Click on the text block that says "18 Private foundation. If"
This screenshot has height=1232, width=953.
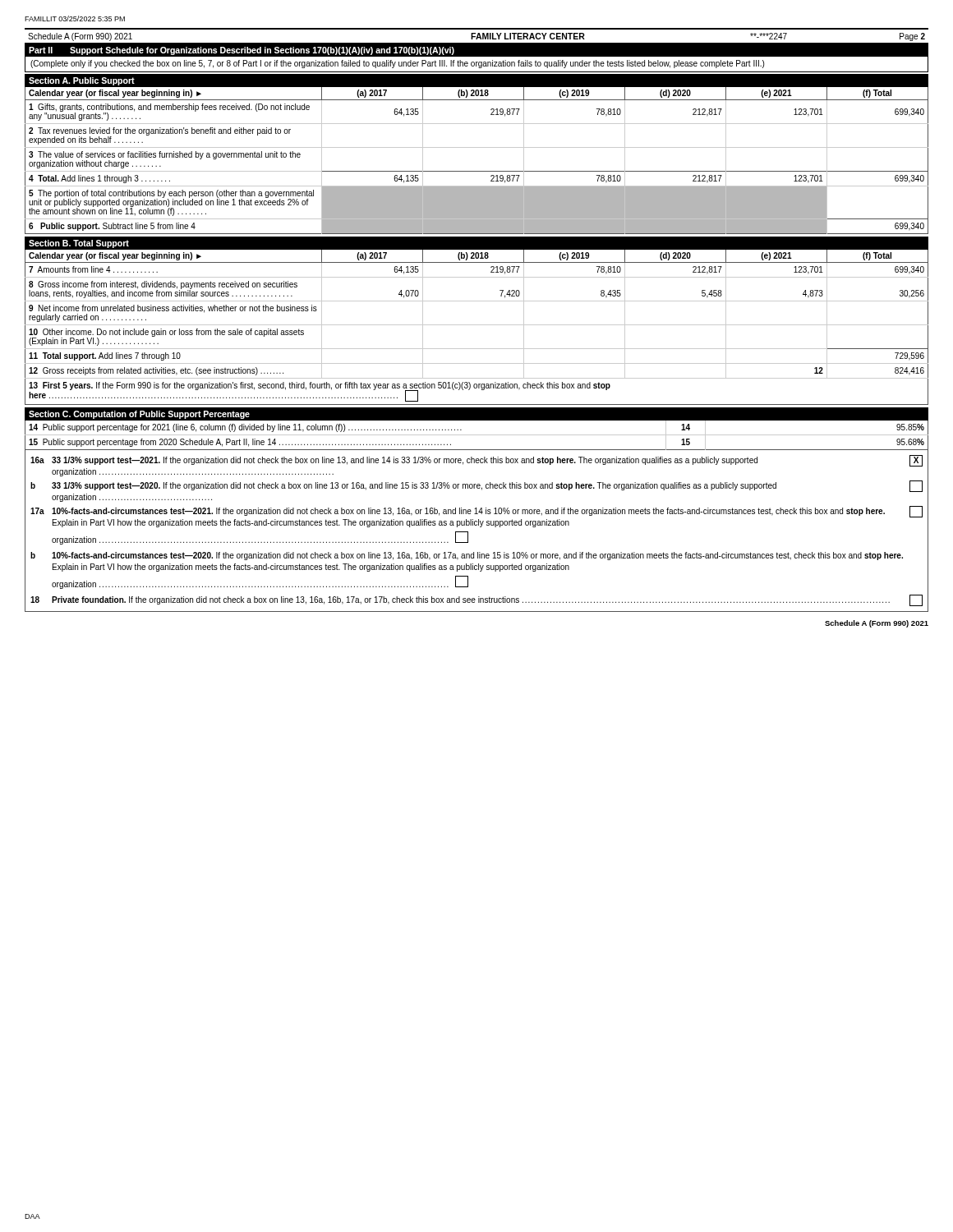476,600
